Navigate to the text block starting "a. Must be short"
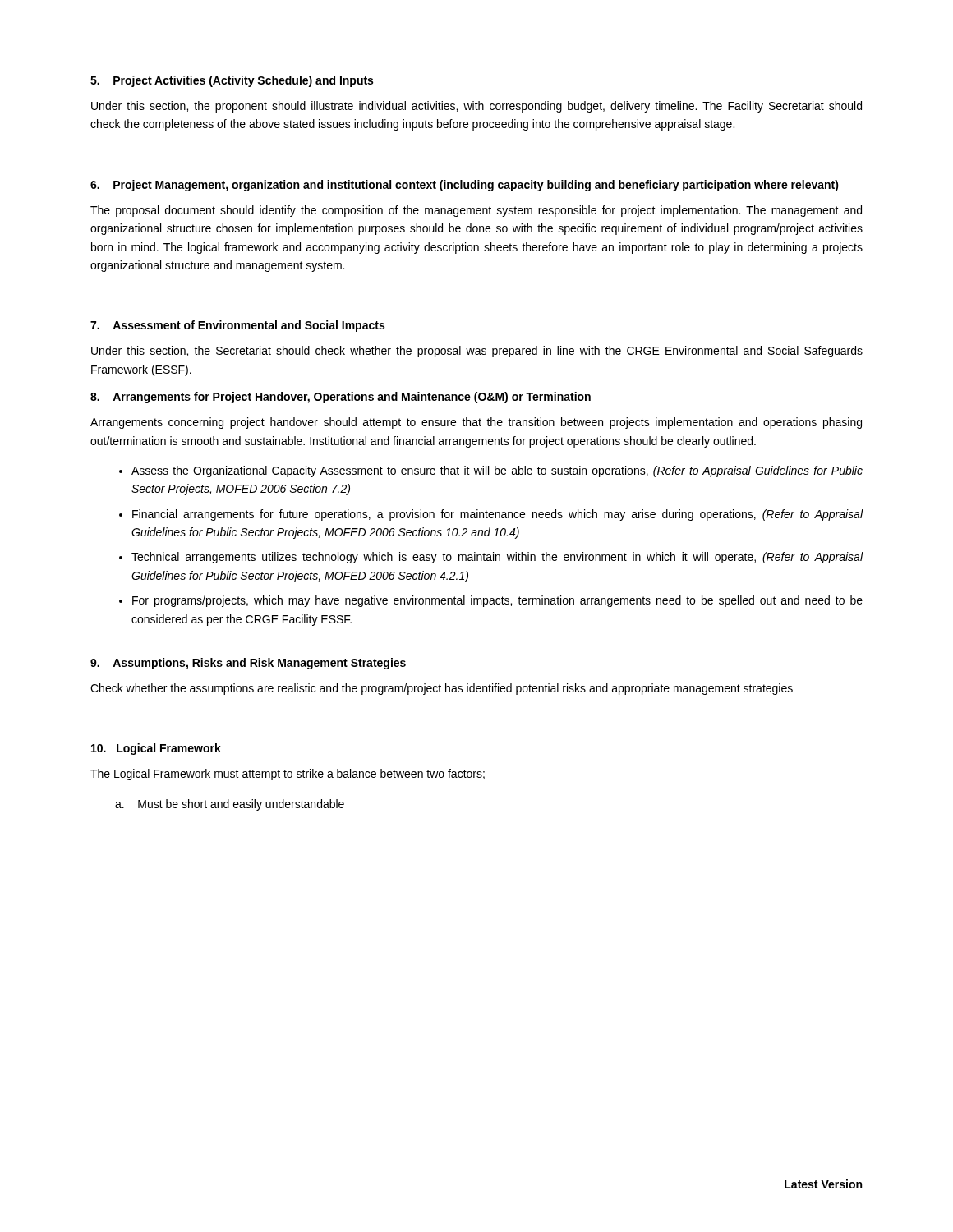Image resolution: width=953 pixels, height=1232 pixels. (x=230, y=804)
